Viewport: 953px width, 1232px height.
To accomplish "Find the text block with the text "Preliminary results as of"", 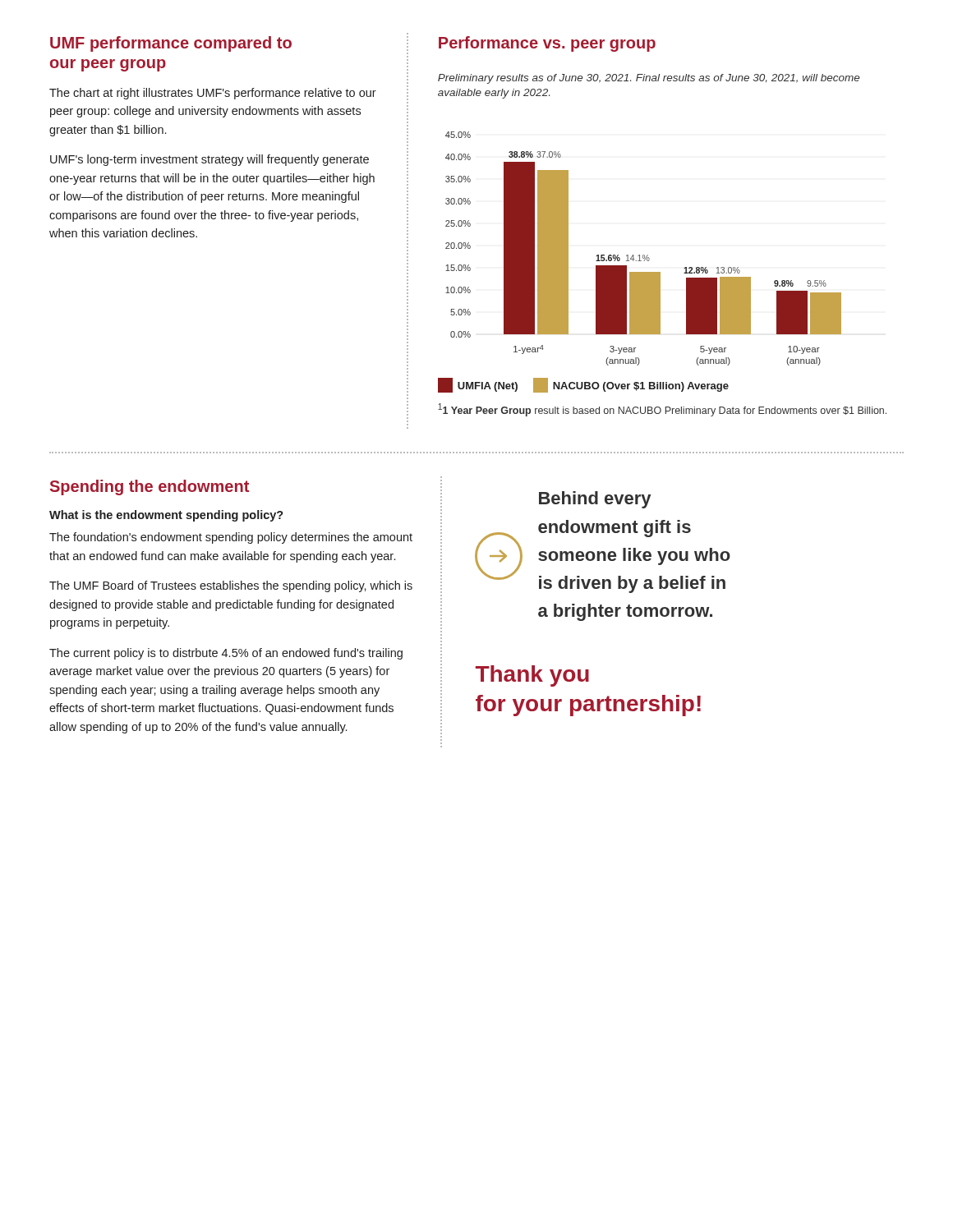I will coord(671,86).
